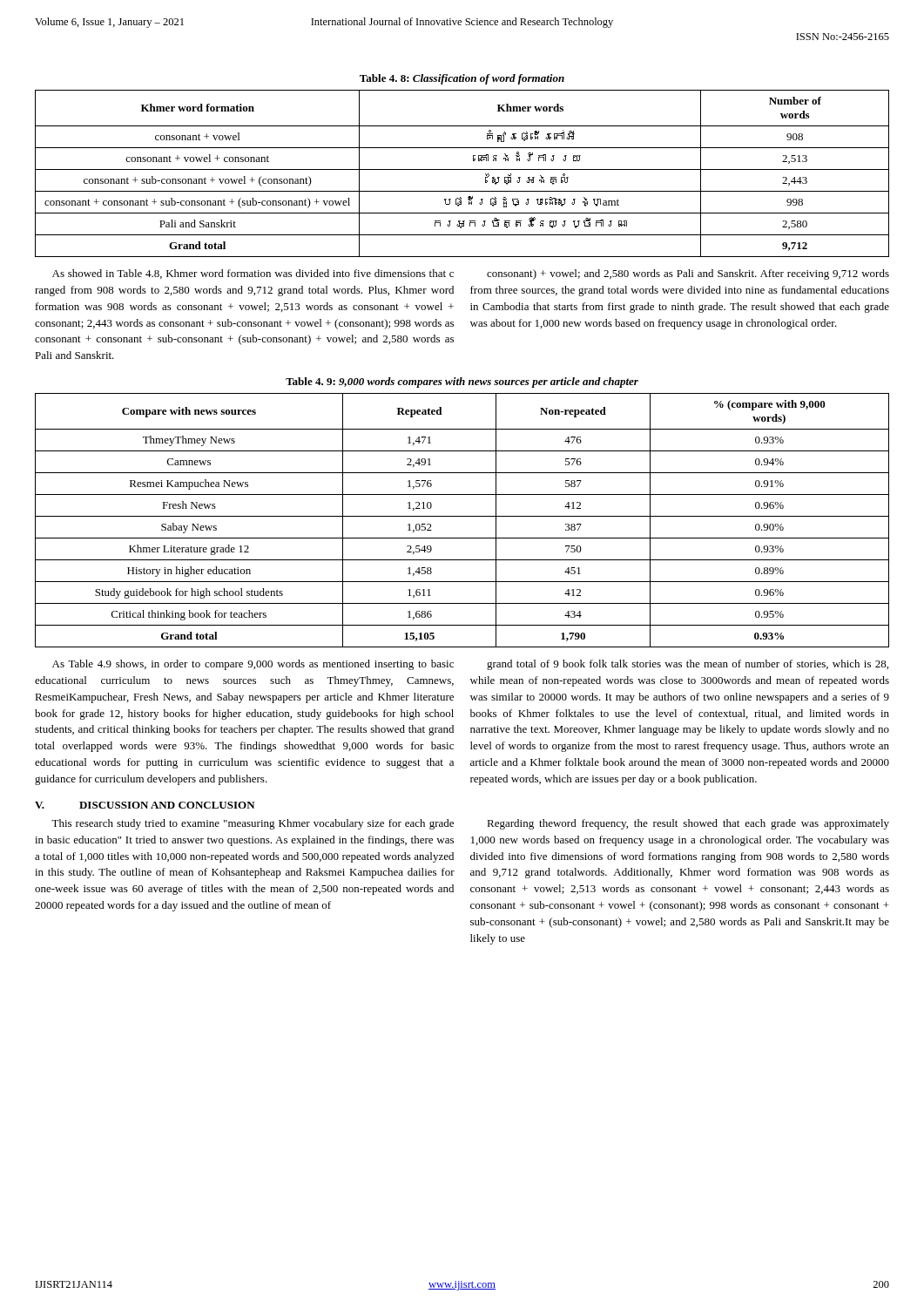Viewport: 924px width, 1307px height.
Task: Click on the region starting "This research study tried to examine "measuring"
Action: click(244, 865)
